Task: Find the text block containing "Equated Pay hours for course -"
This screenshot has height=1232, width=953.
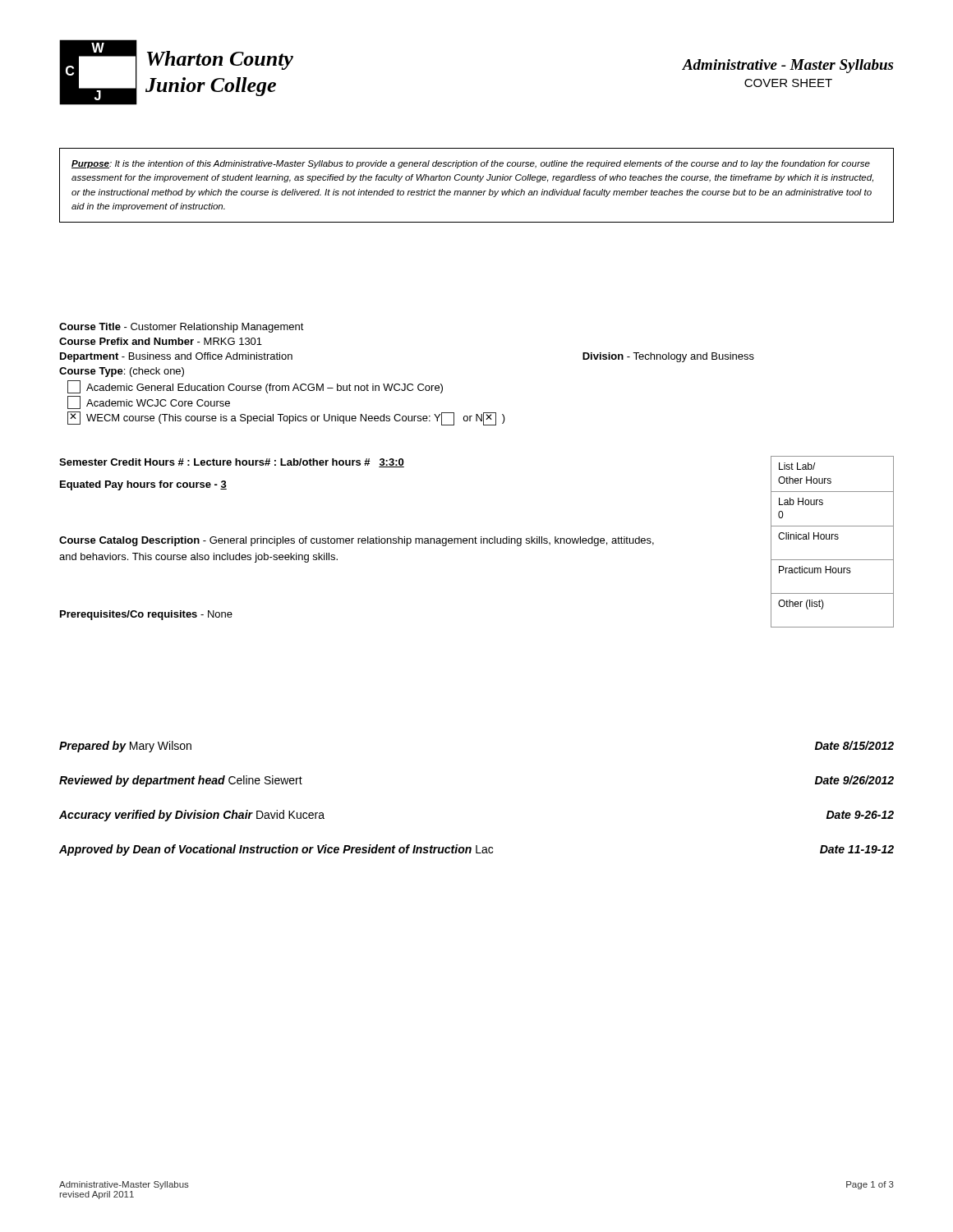Action: point(143,484)
